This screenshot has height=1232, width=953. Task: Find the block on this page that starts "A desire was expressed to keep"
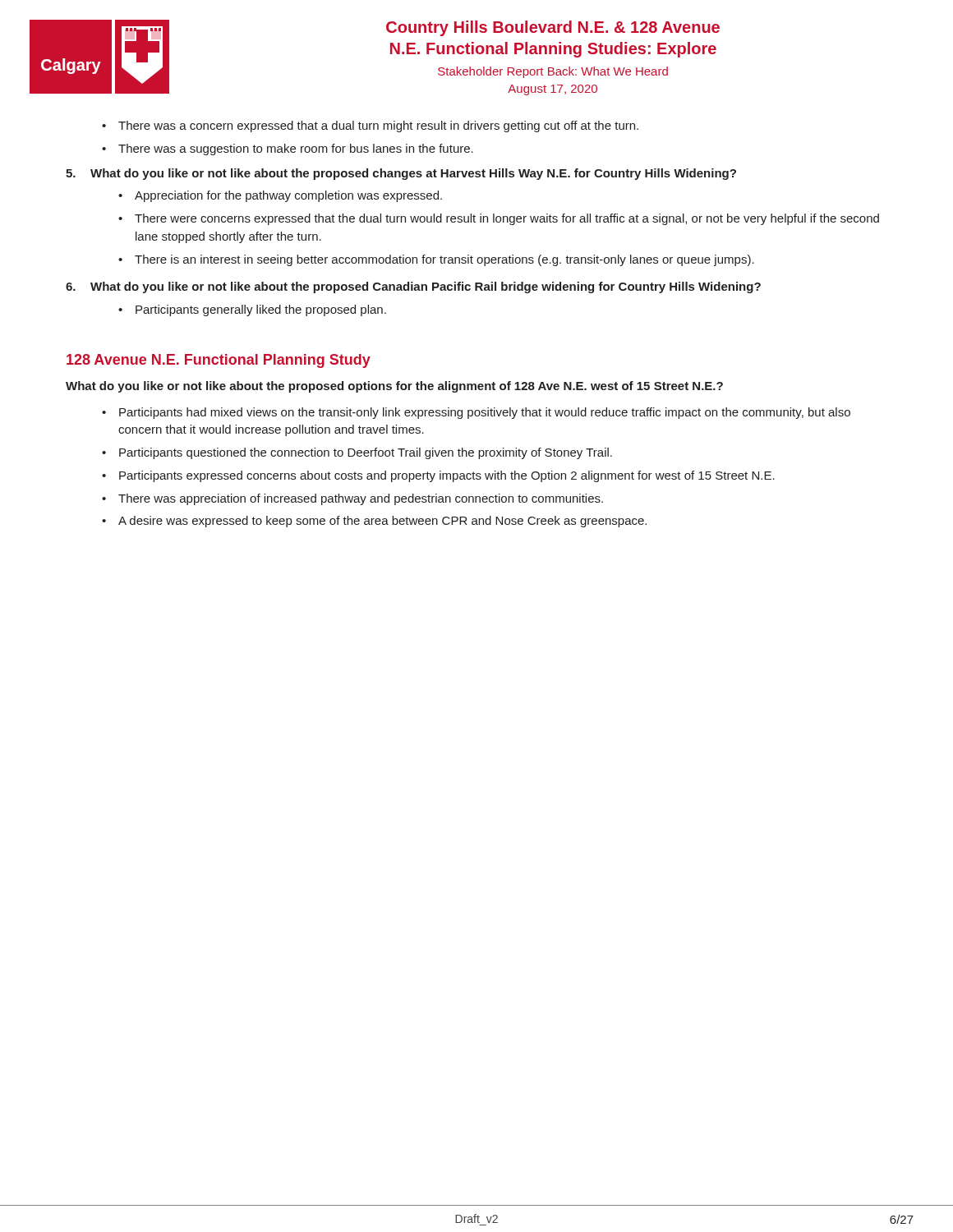pyautogui.click(x=383, y=521)
